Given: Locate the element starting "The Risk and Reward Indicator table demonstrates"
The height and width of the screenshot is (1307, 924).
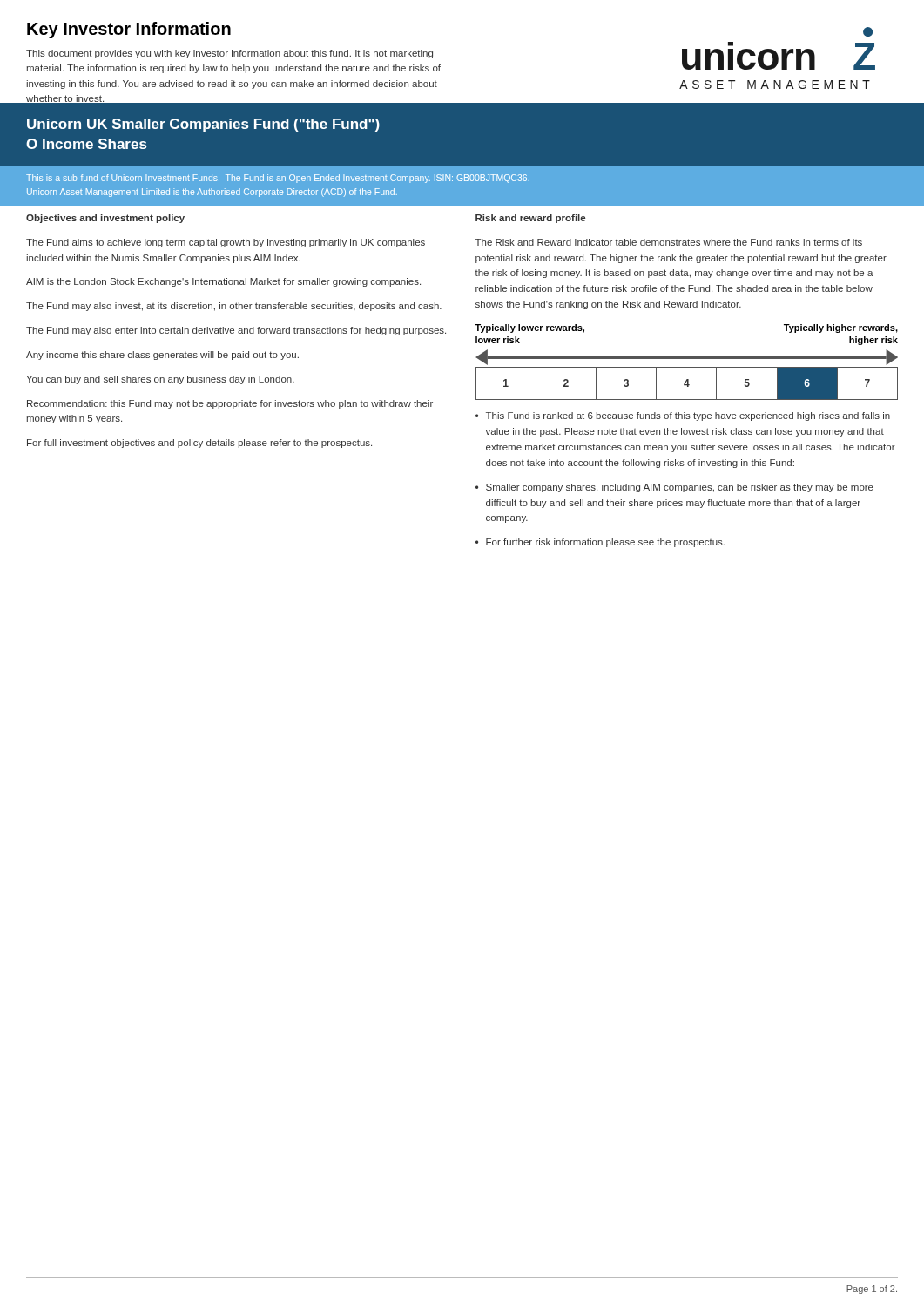Looking at the screenshot, I should coord(686,274).
